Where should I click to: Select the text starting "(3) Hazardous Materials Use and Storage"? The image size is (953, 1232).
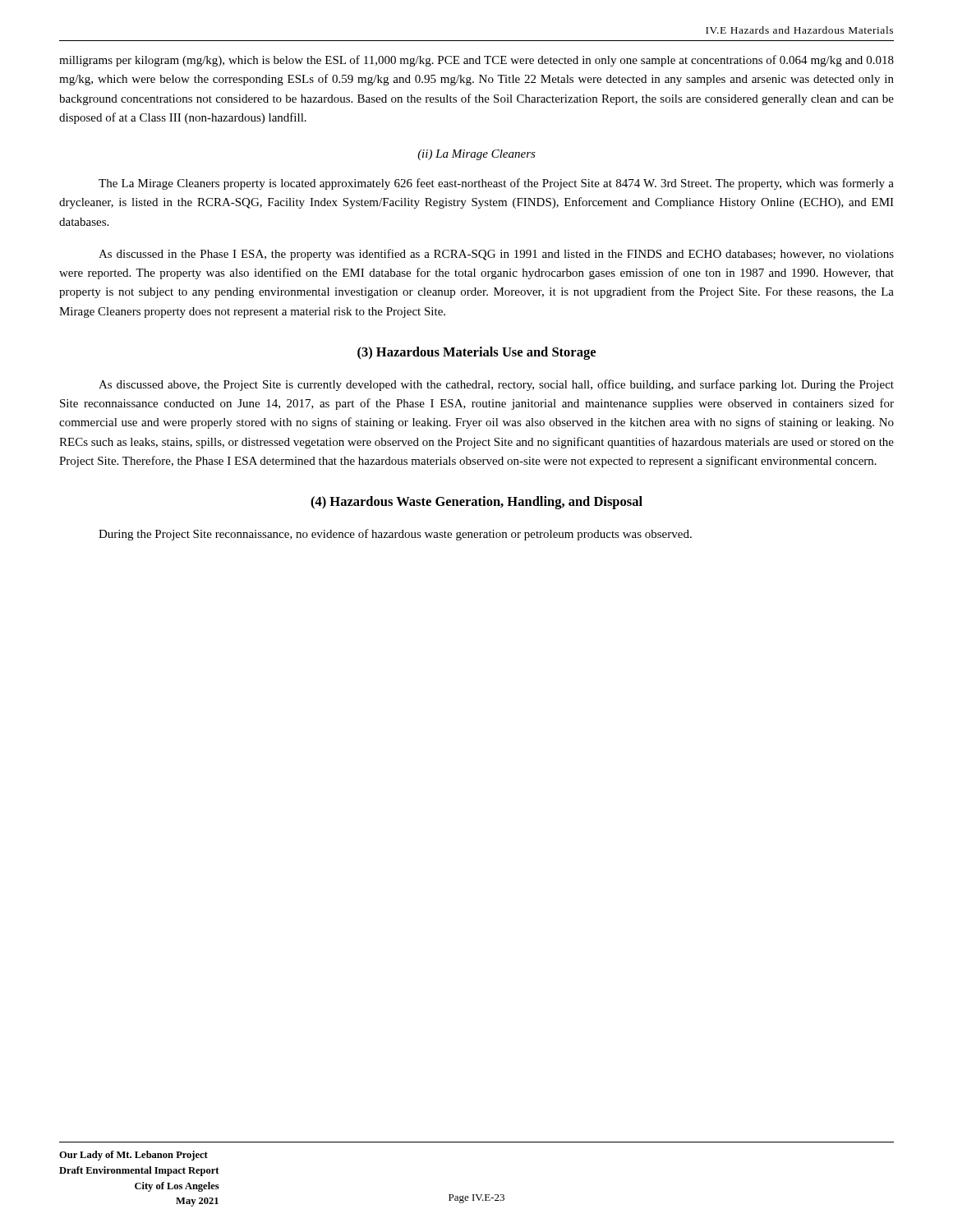coord(476,352)
